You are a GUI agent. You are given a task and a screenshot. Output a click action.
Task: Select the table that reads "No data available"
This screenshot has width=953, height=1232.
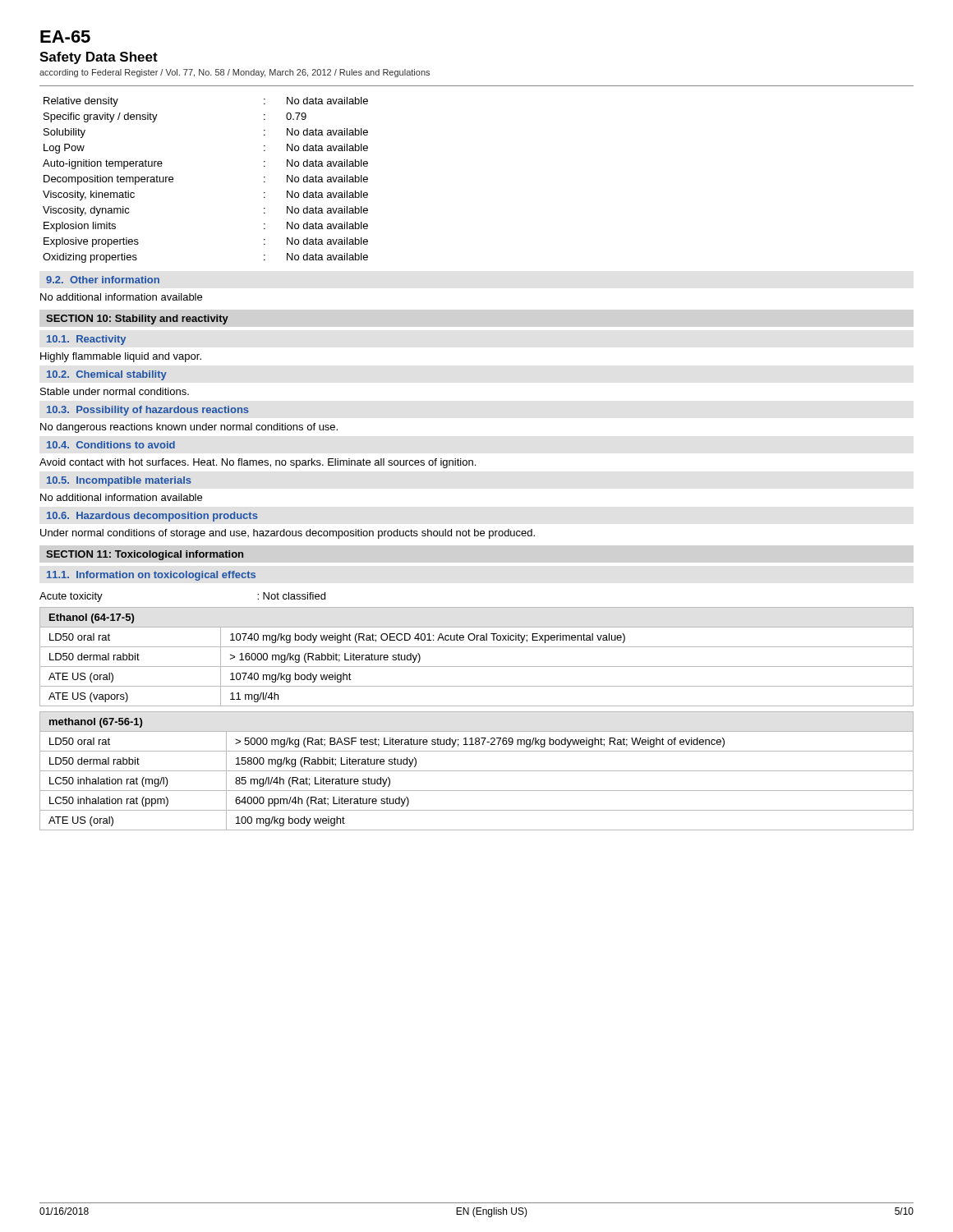[476, 179]
